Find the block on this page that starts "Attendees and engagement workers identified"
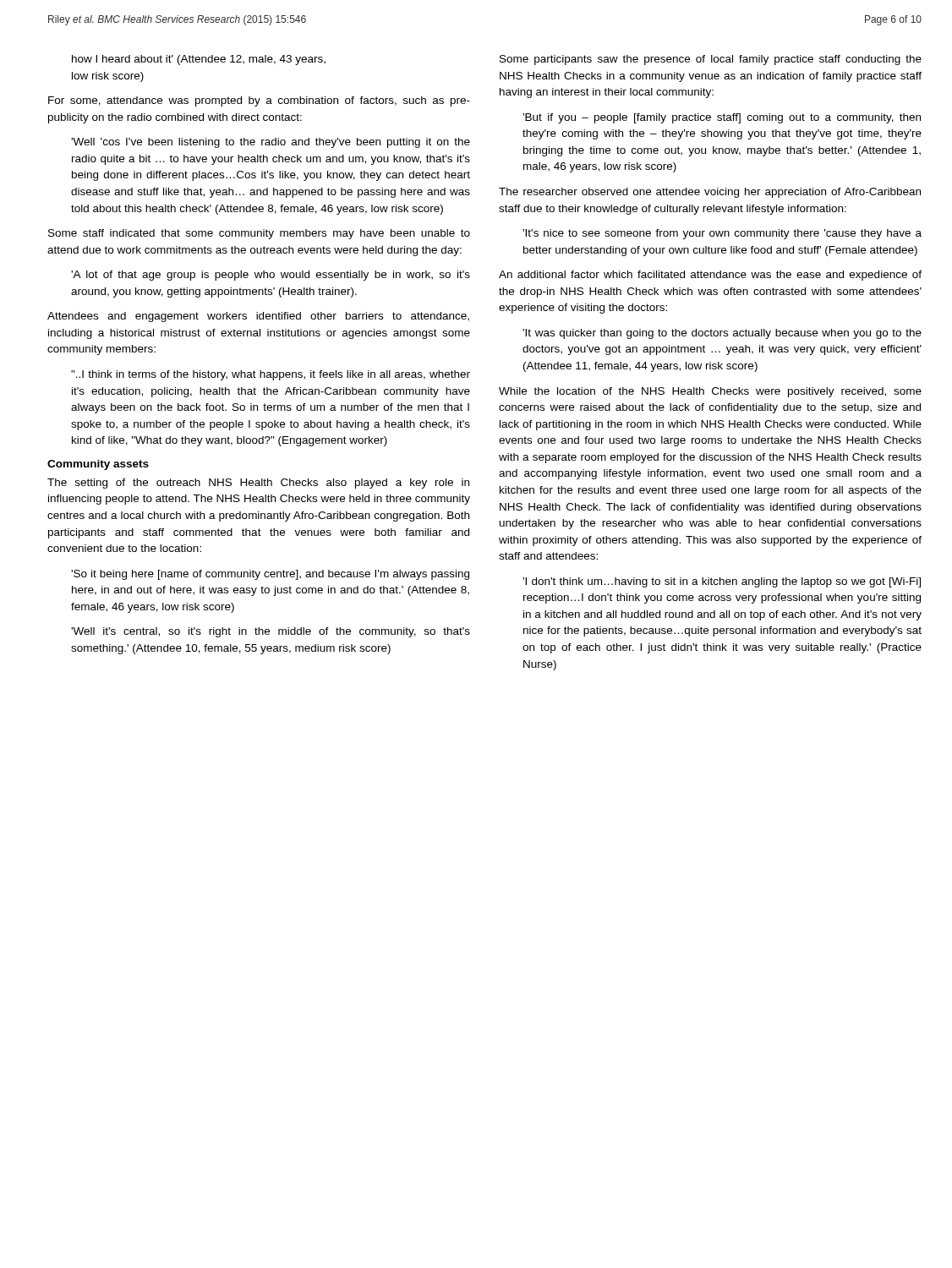This screenshot has width=952, height=1268. coord(259,333)
